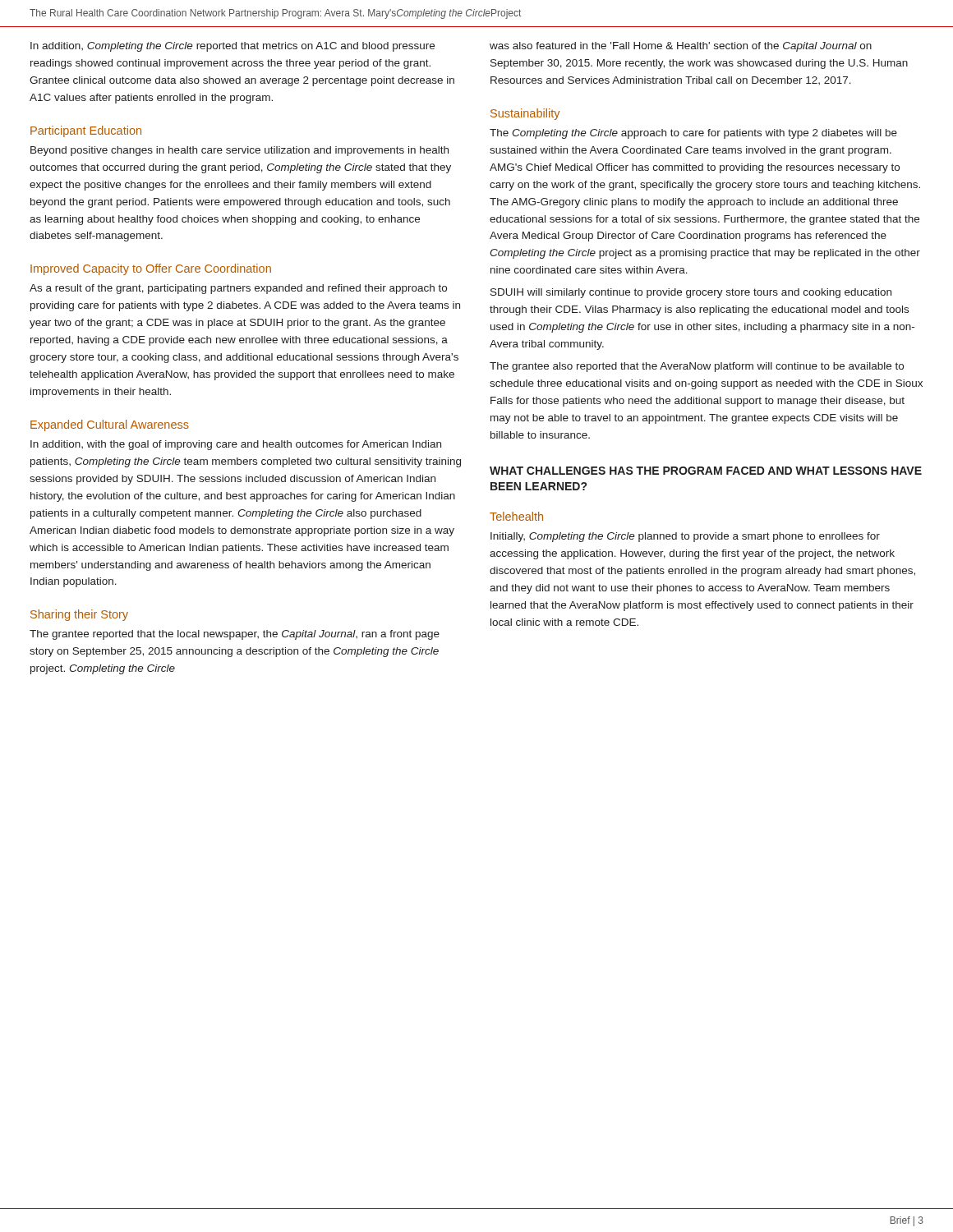Find the block on this page that starts "As a result"
Viewport: 953px width, 1232px height.
(245, 340)
